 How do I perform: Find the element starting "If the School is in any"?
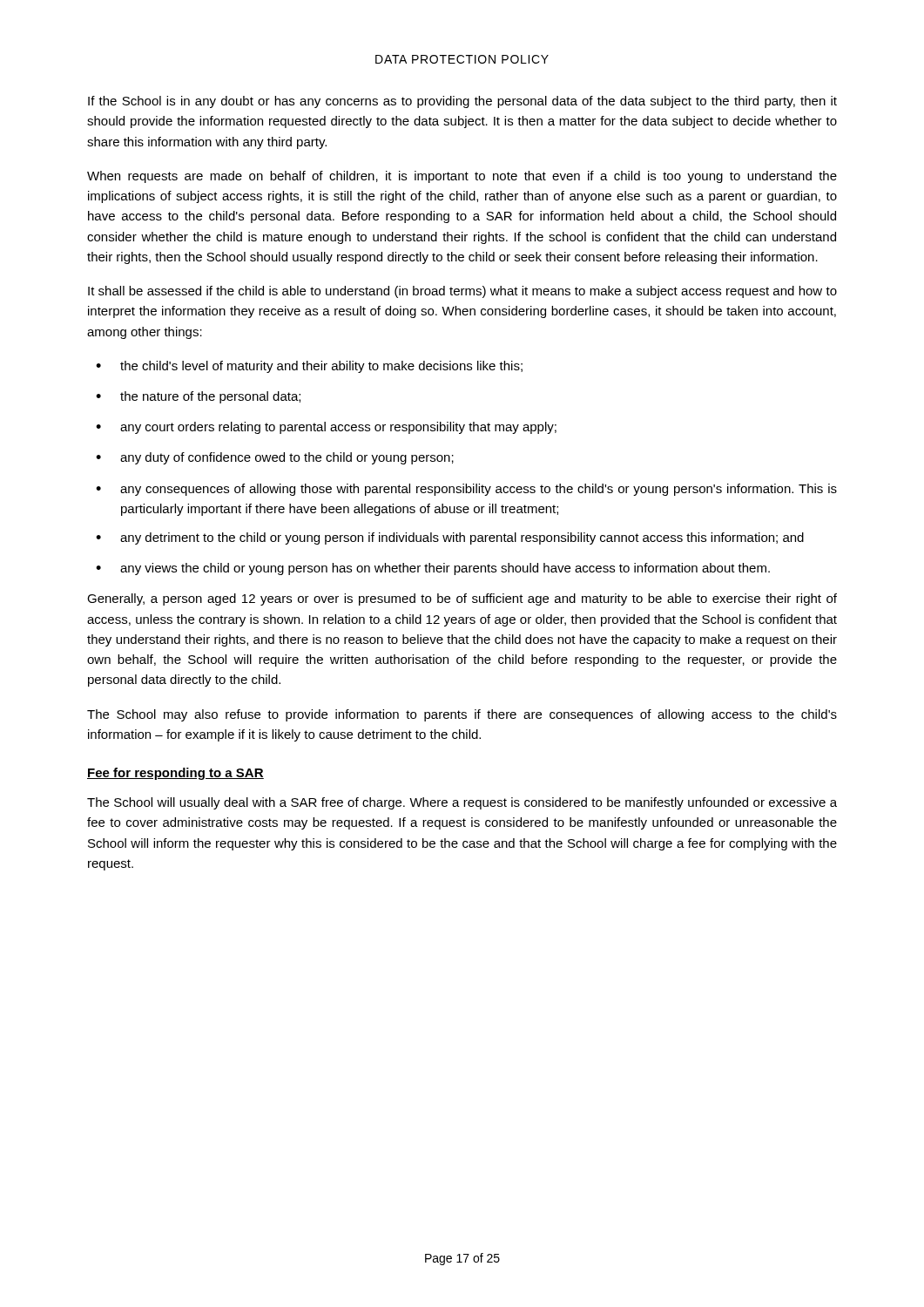462,121
